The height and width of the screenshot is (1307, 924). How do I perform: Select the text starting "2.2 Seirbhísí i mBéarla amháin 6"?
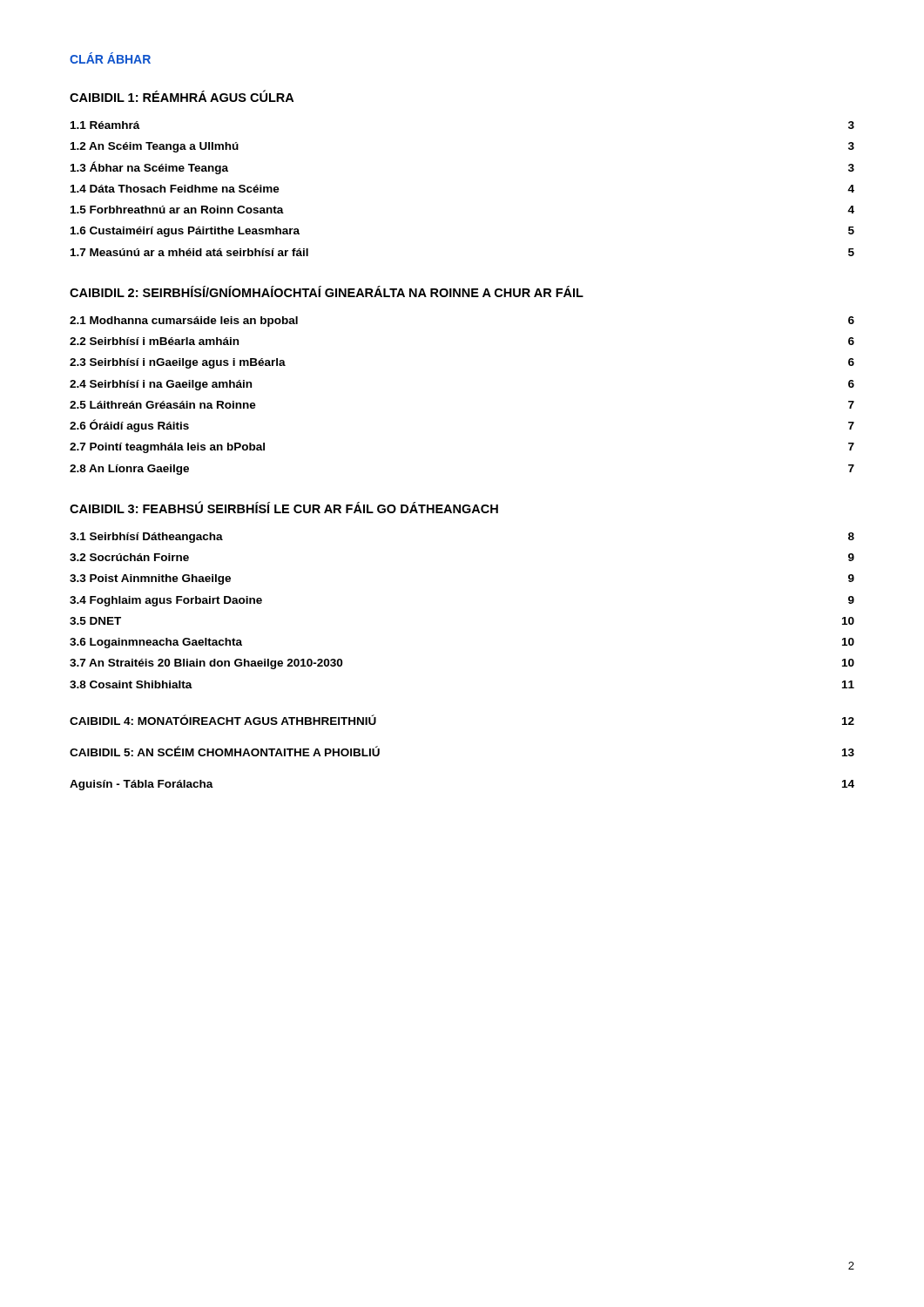154,341
